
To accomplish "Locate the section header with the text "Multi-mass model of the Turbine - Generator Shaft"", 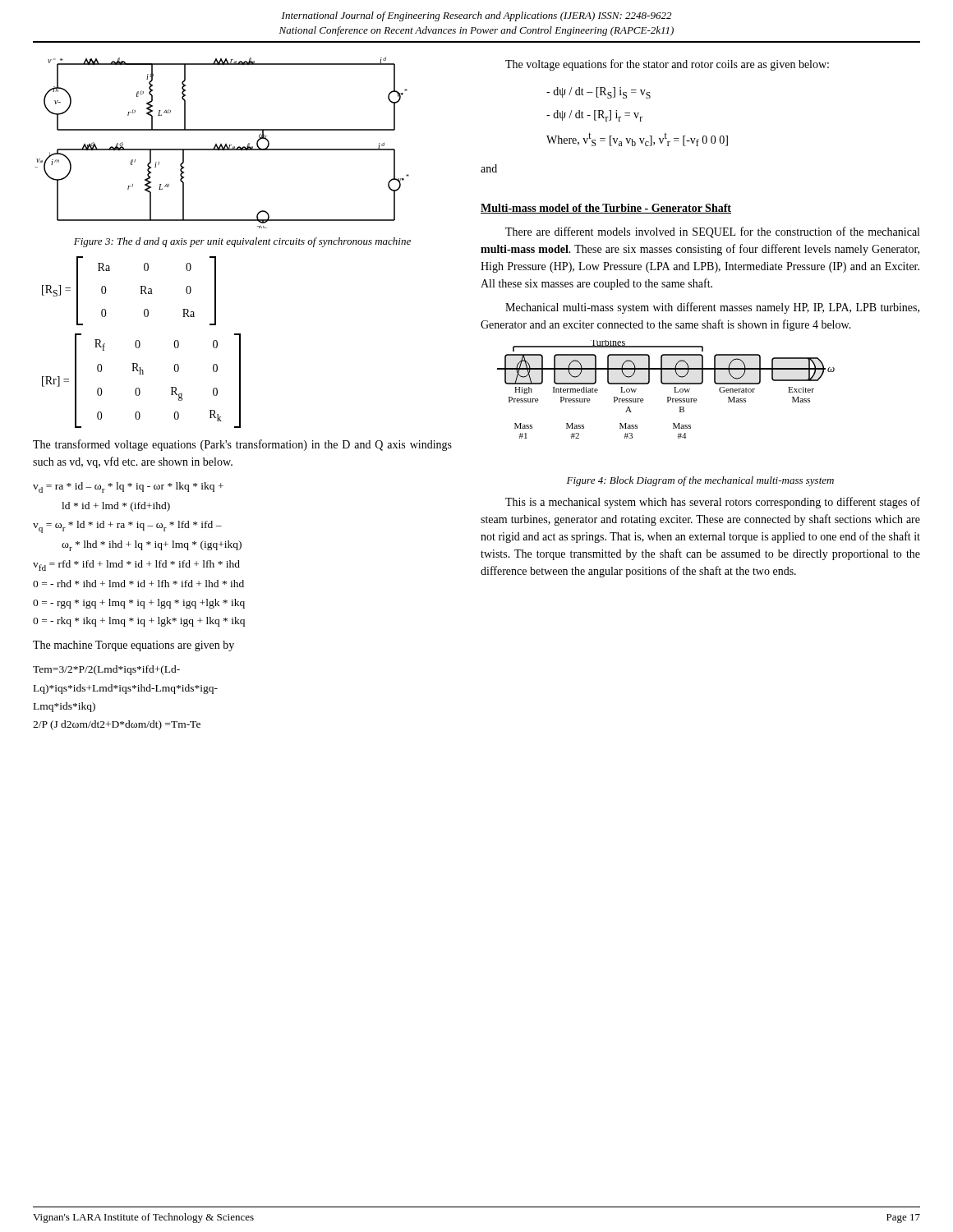I will point(606,208).
